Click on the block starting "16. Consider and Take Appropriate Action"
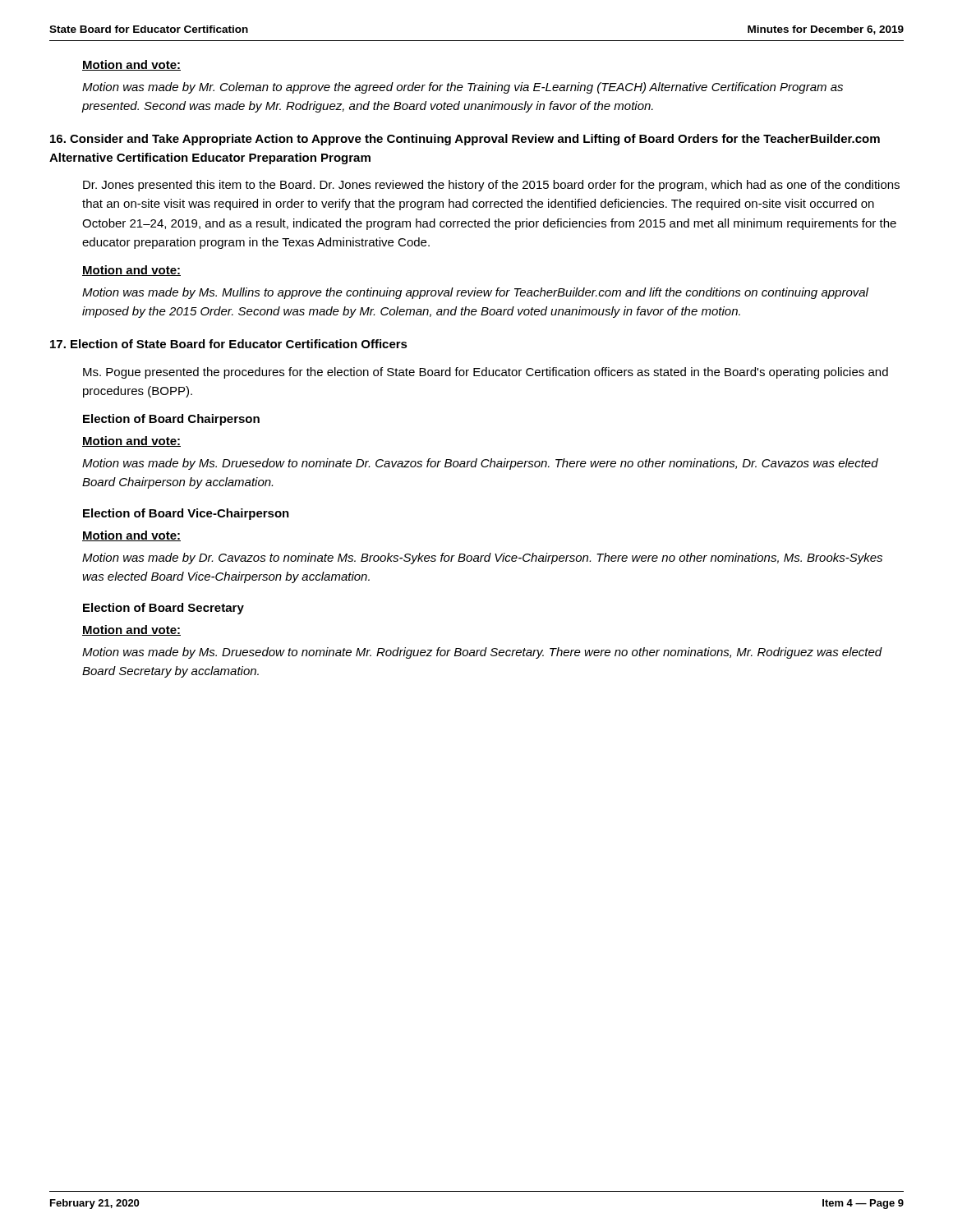The width and height of the screenshot is (953, 1232). click(x=465, y=148)
